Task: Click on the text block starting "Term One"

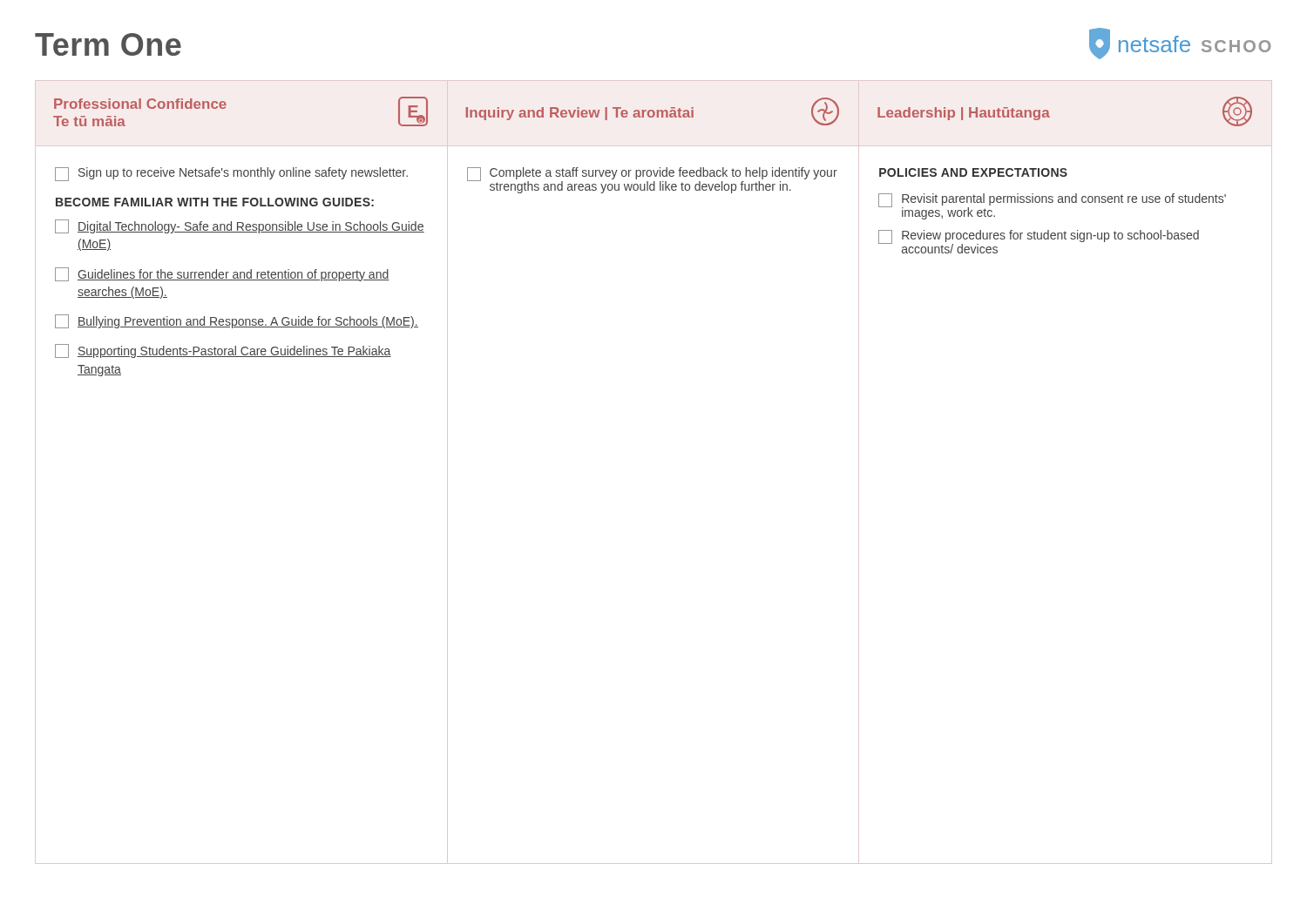Action: (x=109, y=45)
